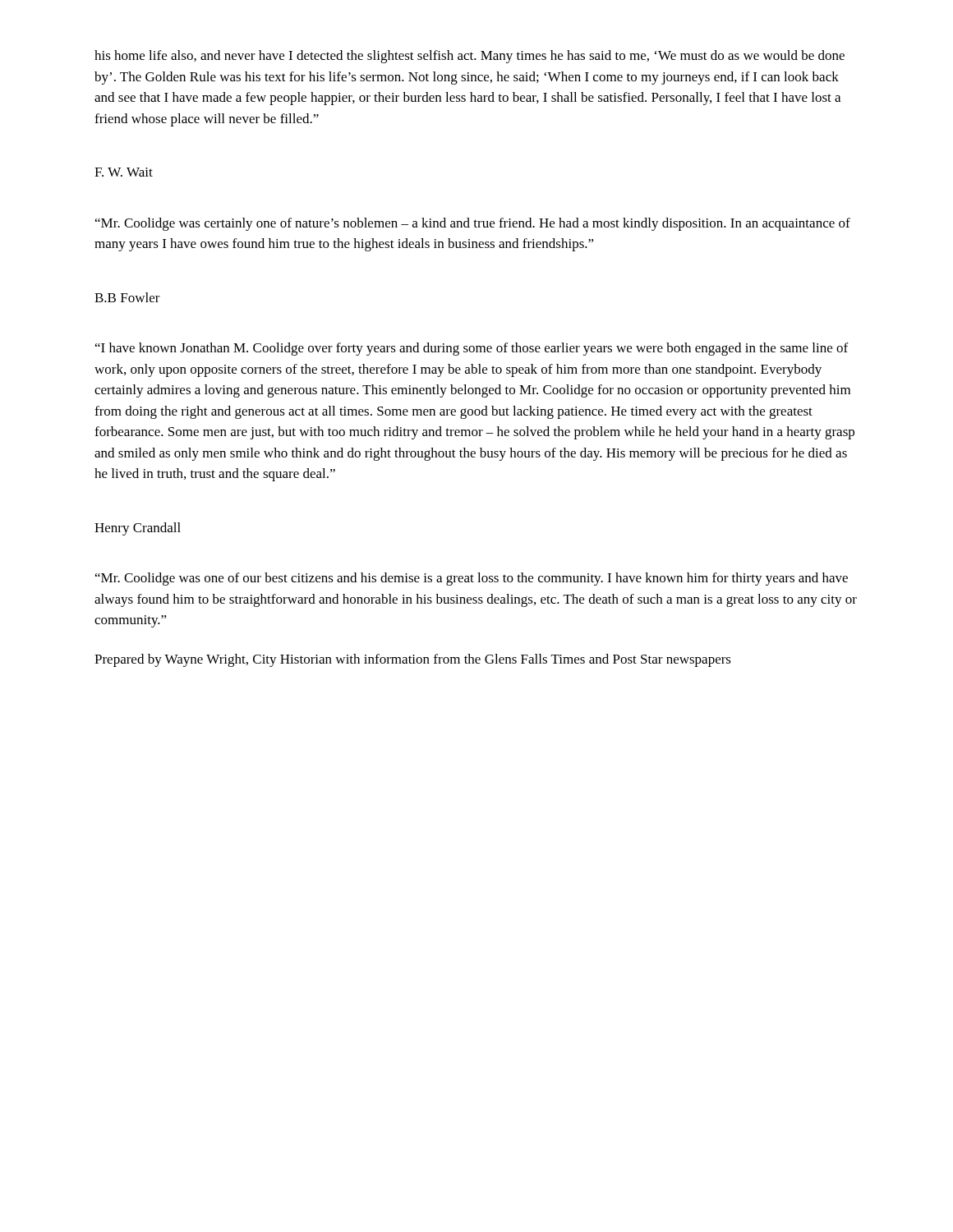
Task: Select the region starting "Prepared by Wayne Wright, City Historian"
Action: [x=413, y=659]
